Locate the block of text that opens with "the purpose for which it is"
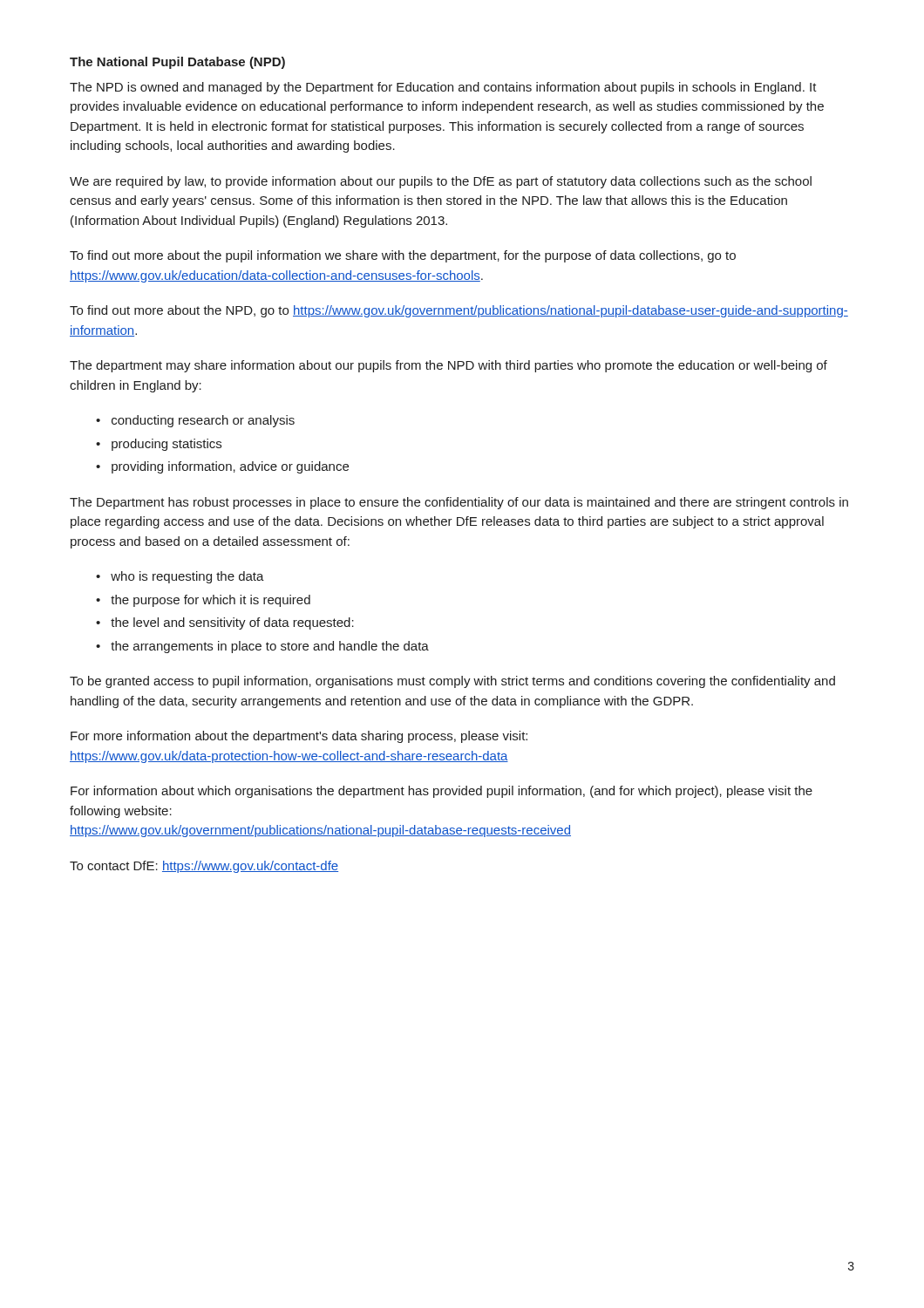Viewport: 924px width, 1308px height. click(211, 599)
